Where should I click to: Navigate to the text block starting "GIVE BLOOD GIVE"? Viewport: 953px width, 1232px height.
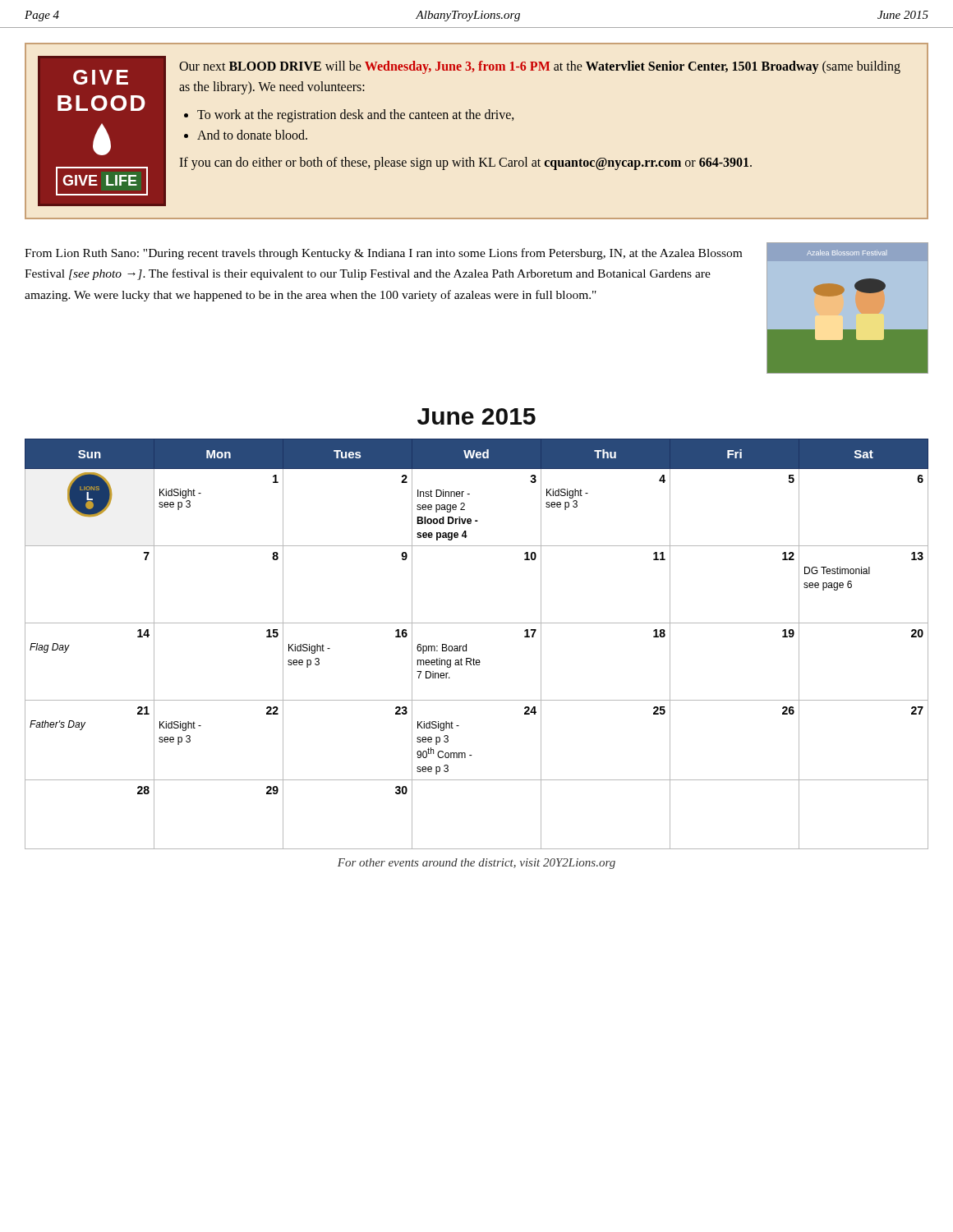click(x=474, y=131)
